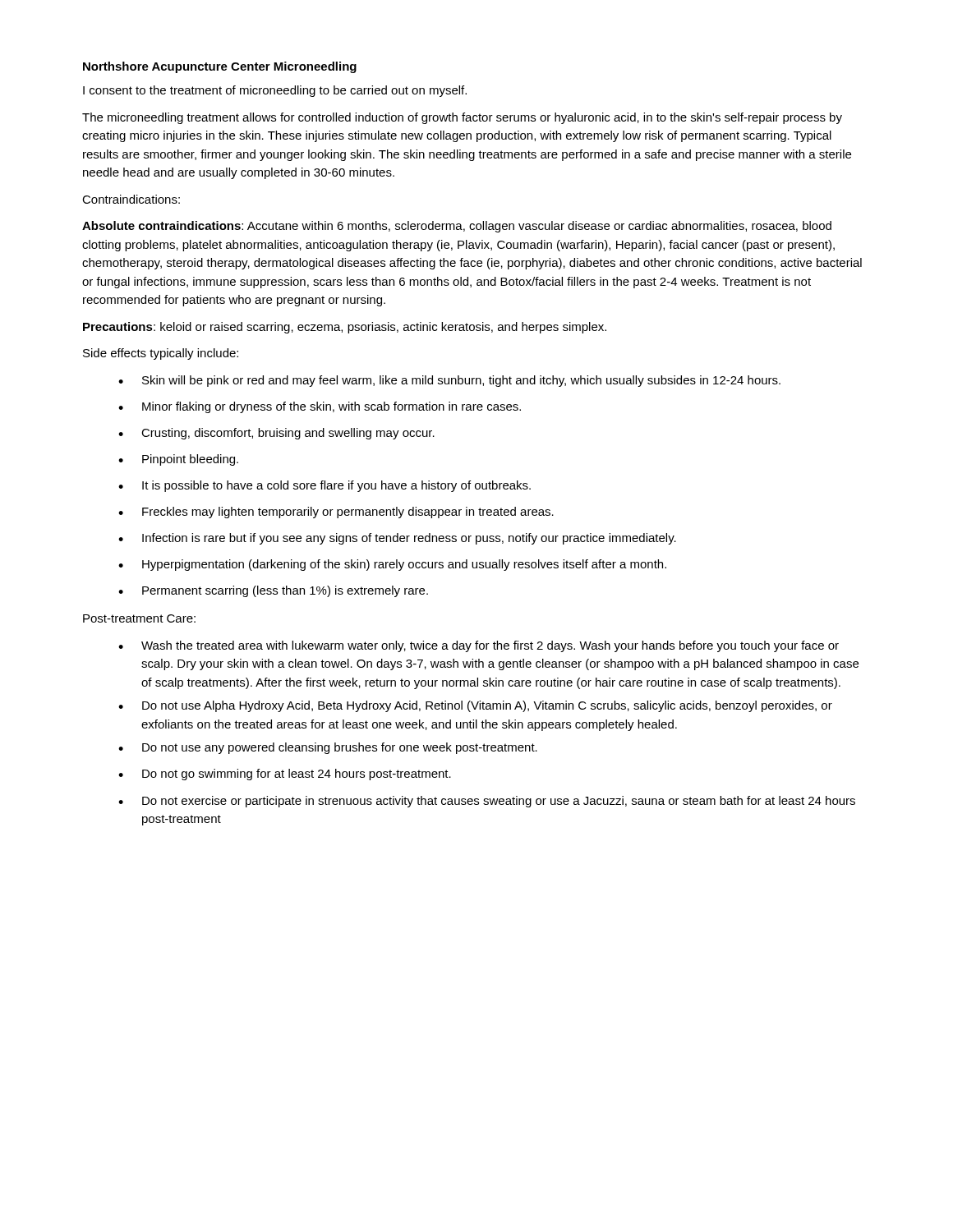The height and width of the screenshot is (1232, 953).
Task: Find the list item that reads "• Permanent scarring (less than 1%) is extremely"
Action: (x=273, y=591)
